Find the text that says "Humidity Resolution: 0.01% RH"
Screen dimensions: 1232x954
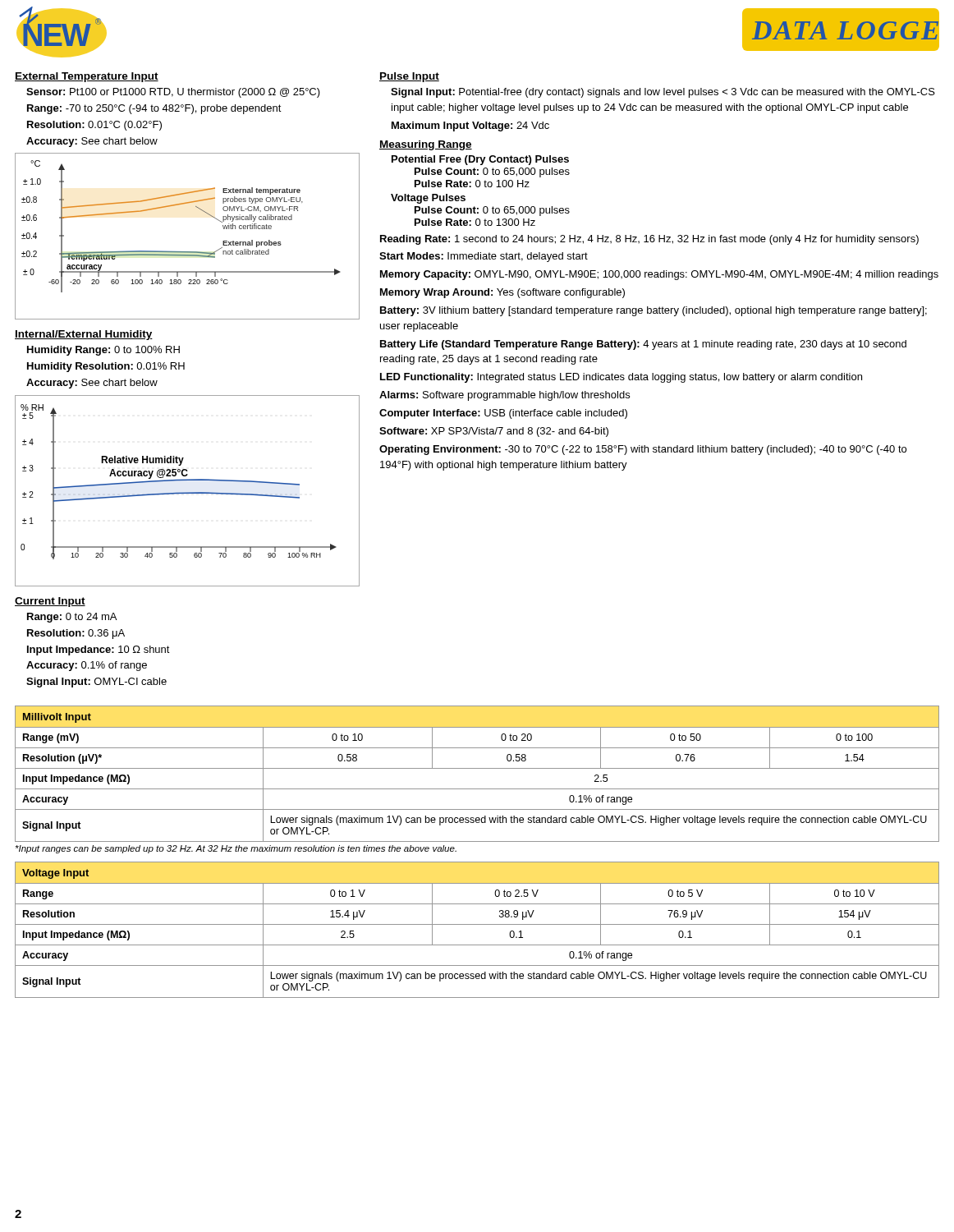tap(106, 366)
